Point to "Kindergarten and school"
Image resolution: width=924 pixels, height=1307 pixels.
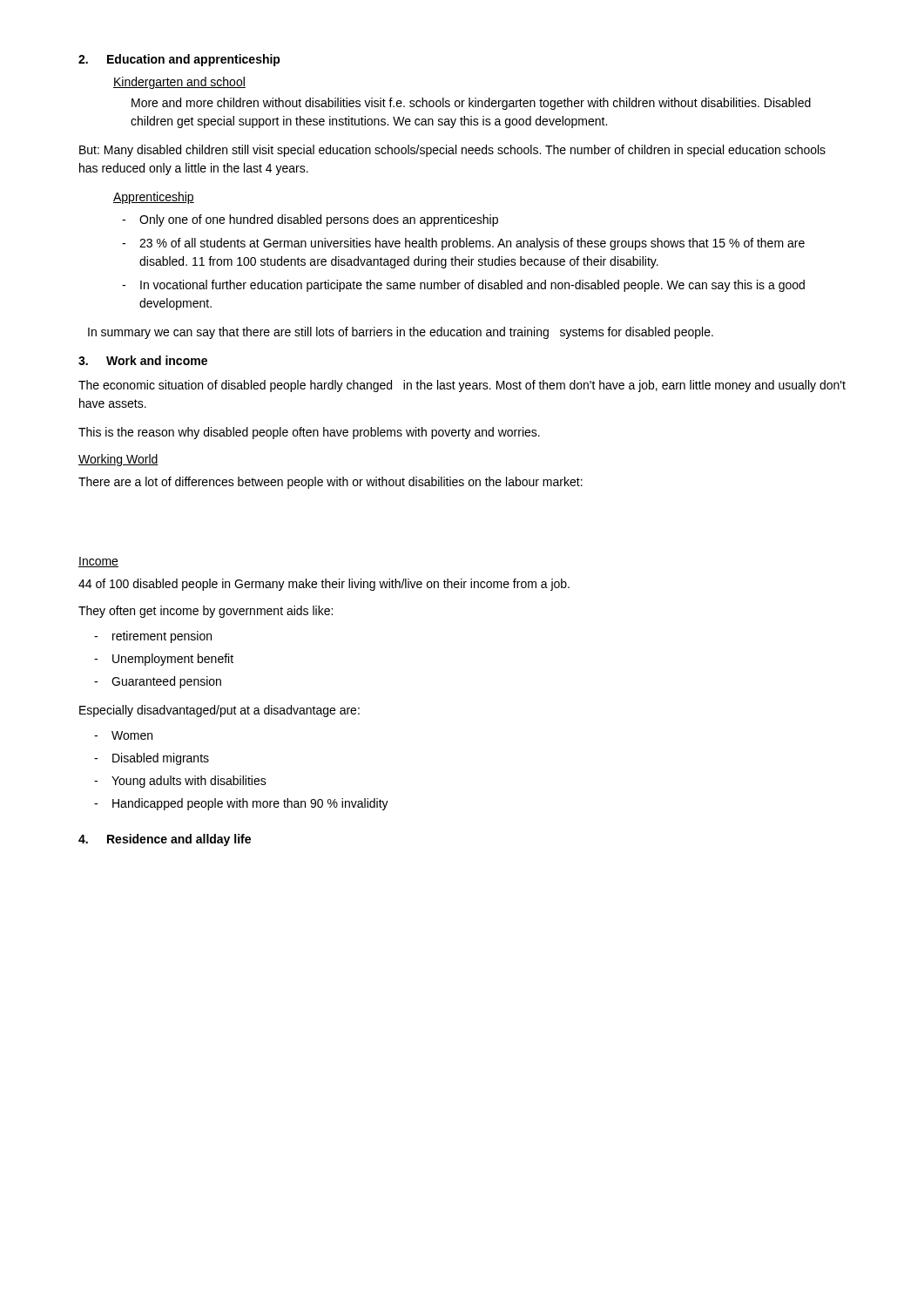coord(179,82)
